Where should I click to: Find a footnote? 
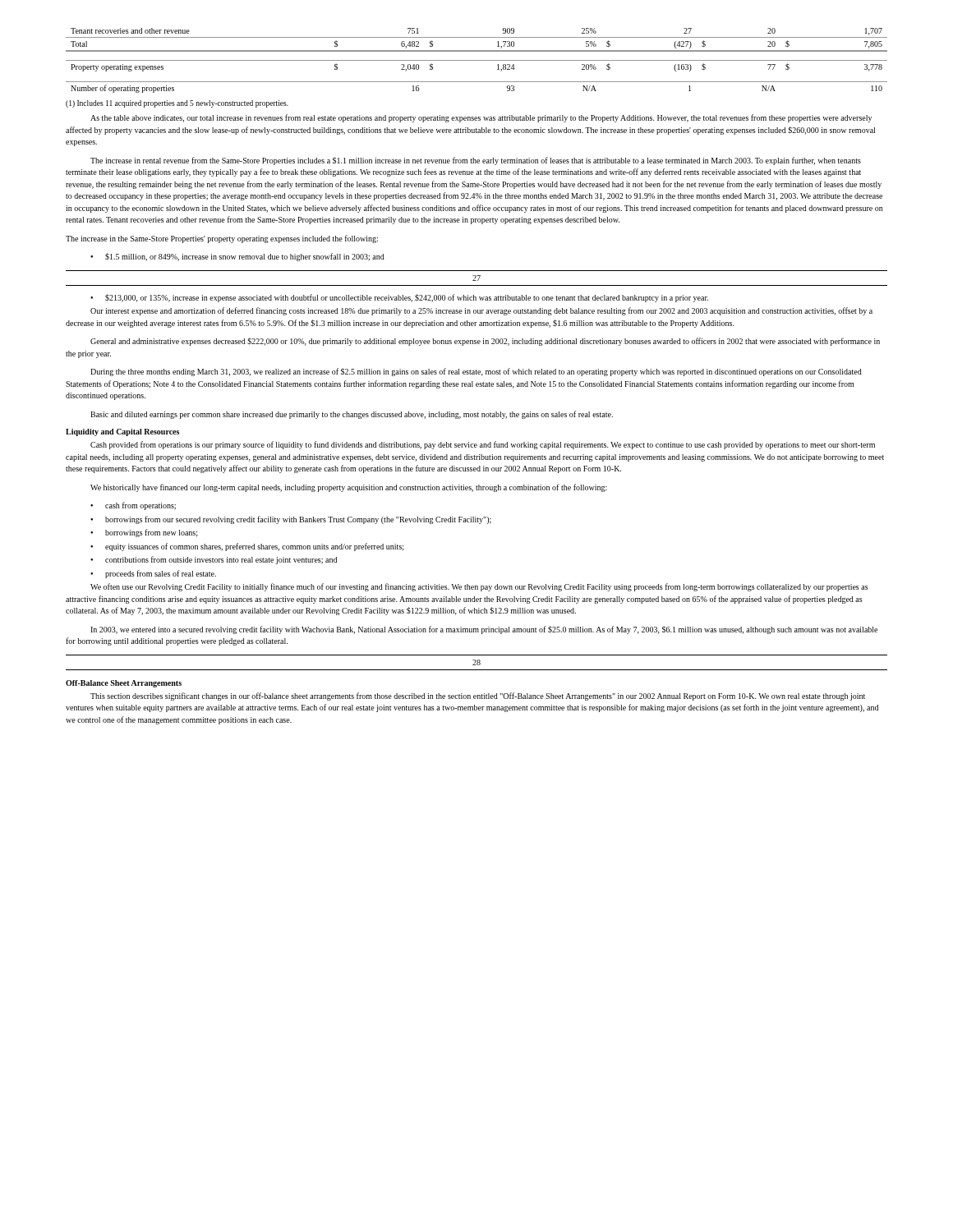177,103
